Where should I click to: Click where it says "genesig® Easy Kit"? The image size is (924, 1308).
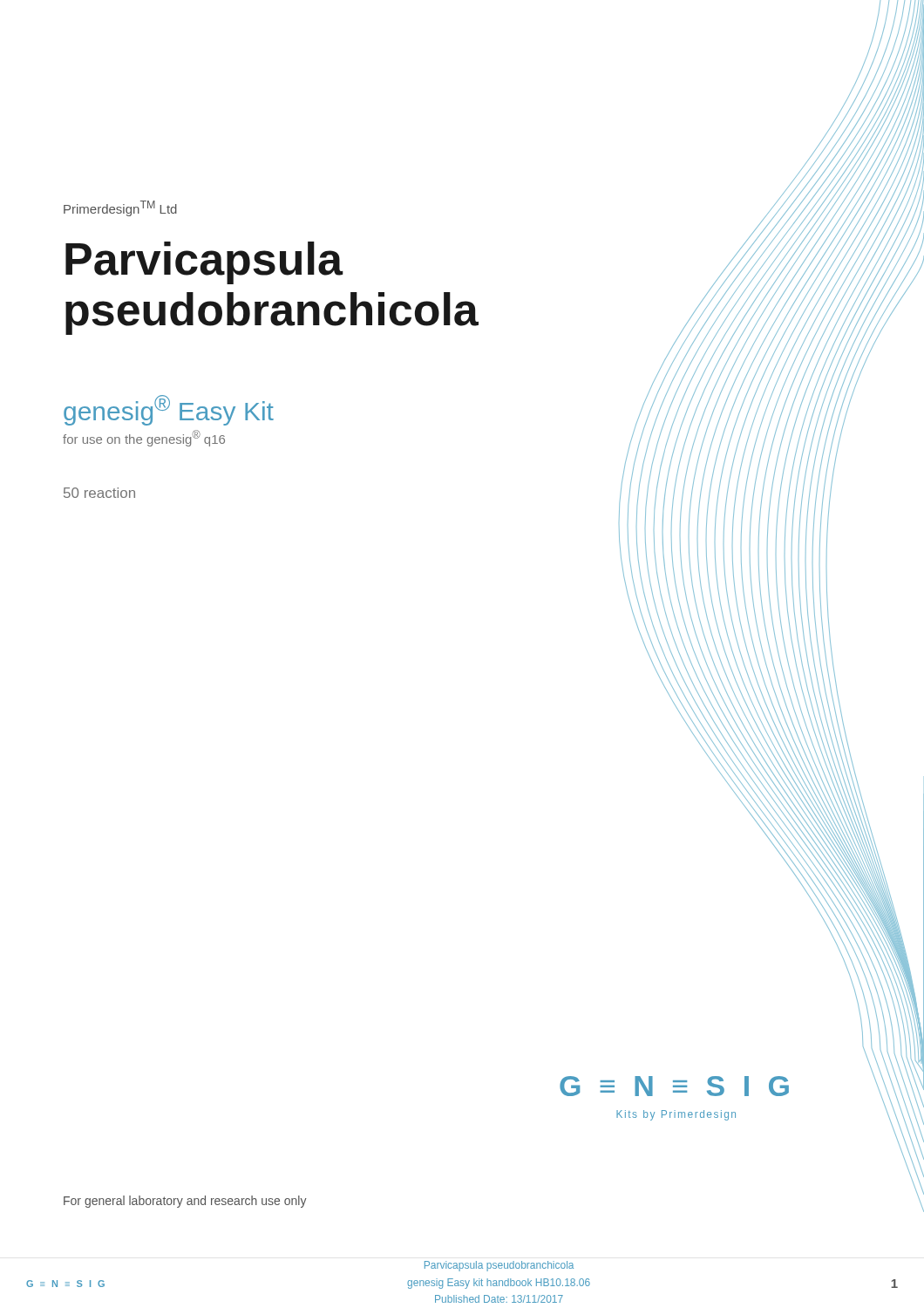tap(168, 408)
